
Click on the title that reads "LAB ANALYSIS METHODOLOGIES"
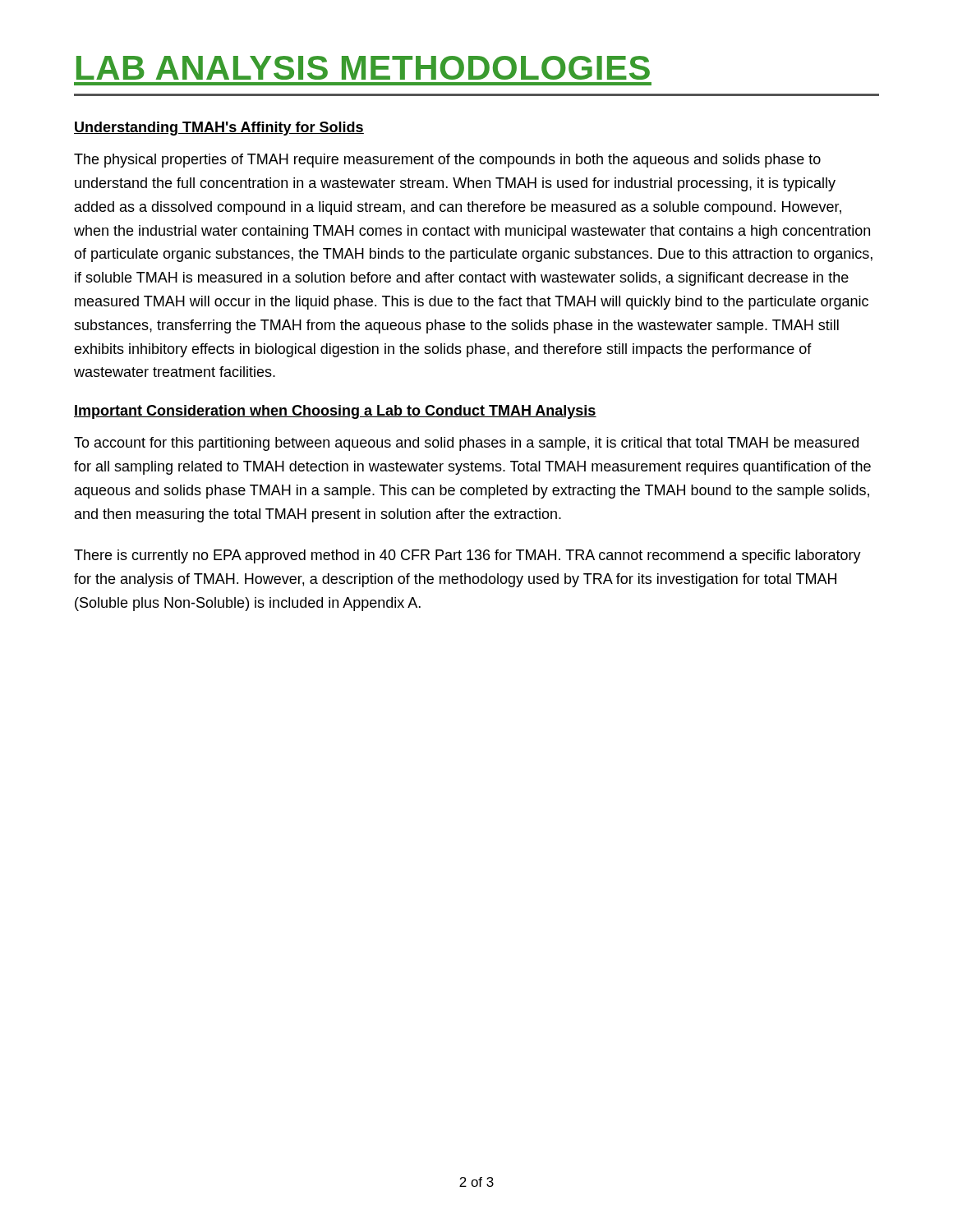[x=363, y=68]
